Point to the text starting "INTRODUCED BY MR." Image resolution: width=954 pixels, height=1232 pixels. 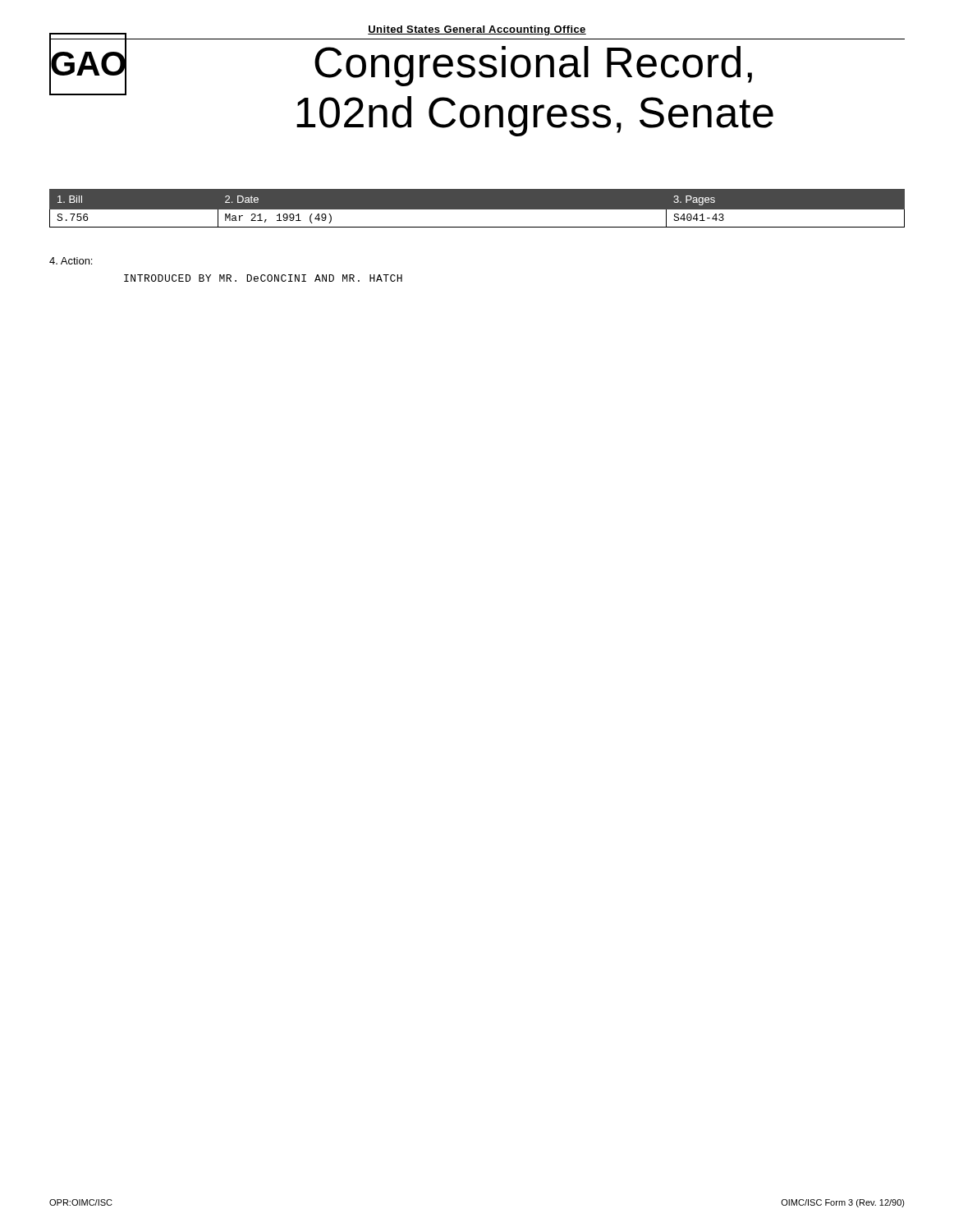263,279
